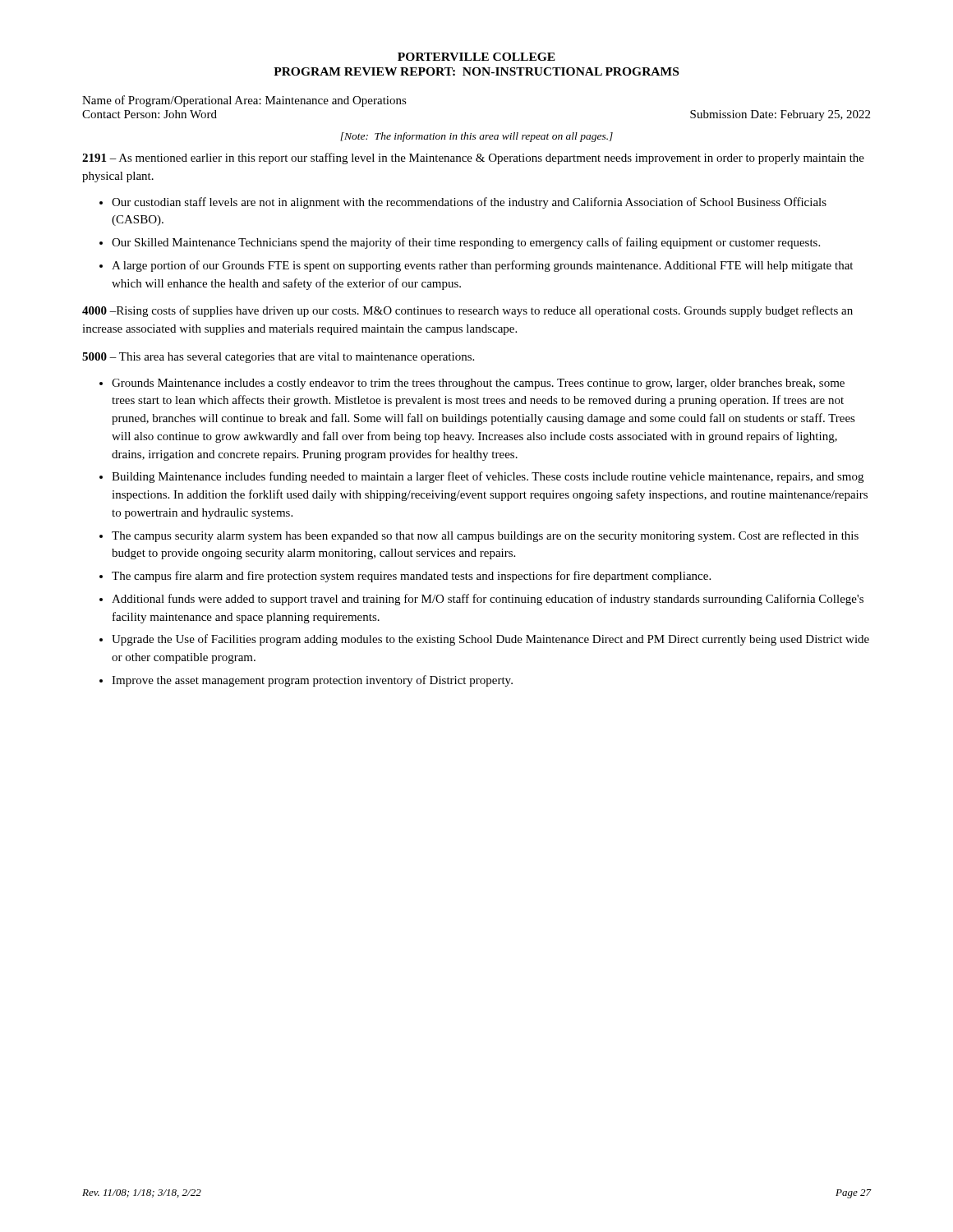The height and width of the screenshot is (1232, 953).
Task: Where is the passage that starts "Upgrade the Use of Facilities program adding modules"?
Action: 491,648
